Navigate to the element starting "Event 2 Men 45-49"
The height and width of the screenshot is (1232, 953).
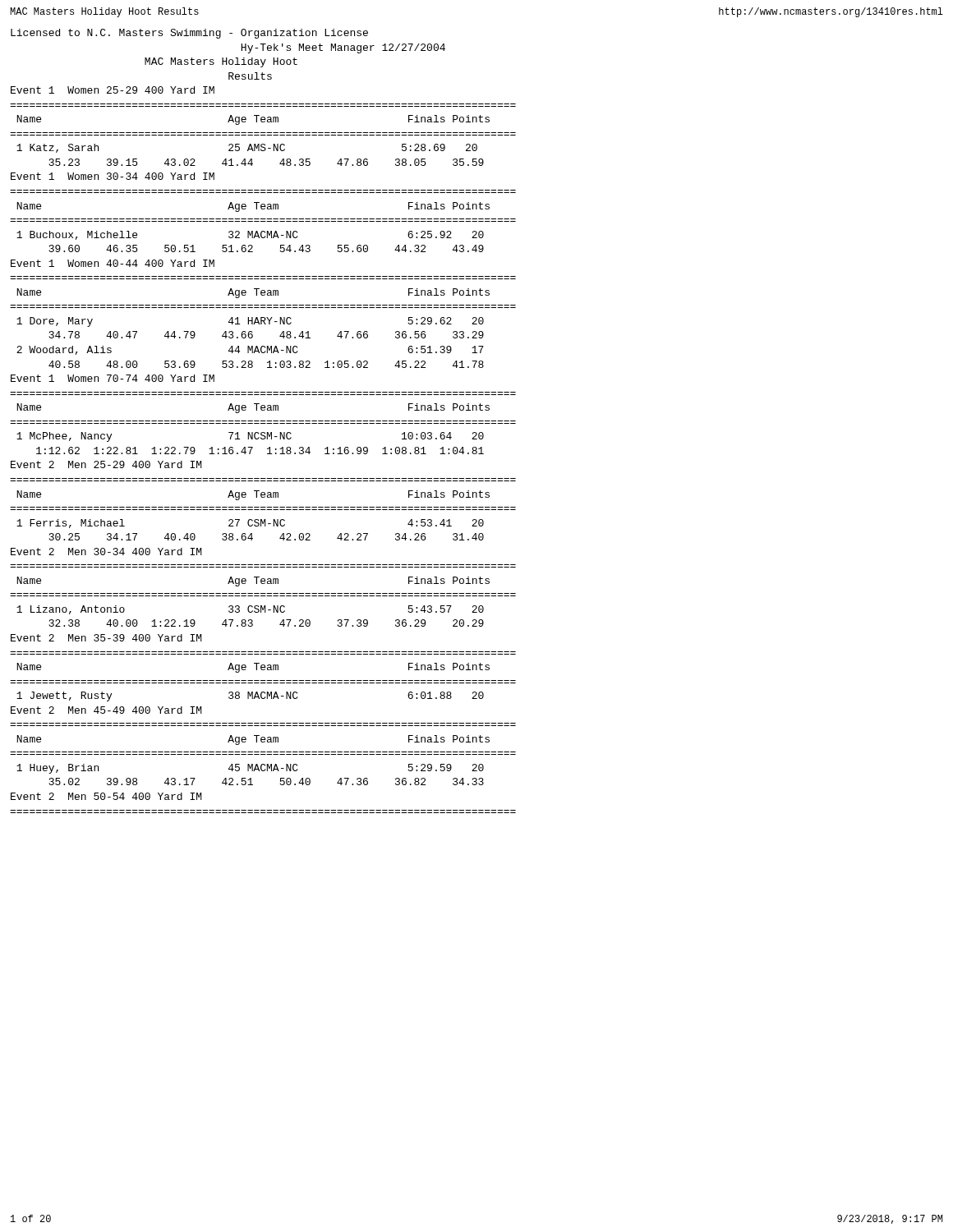click(x=476, y=711)
